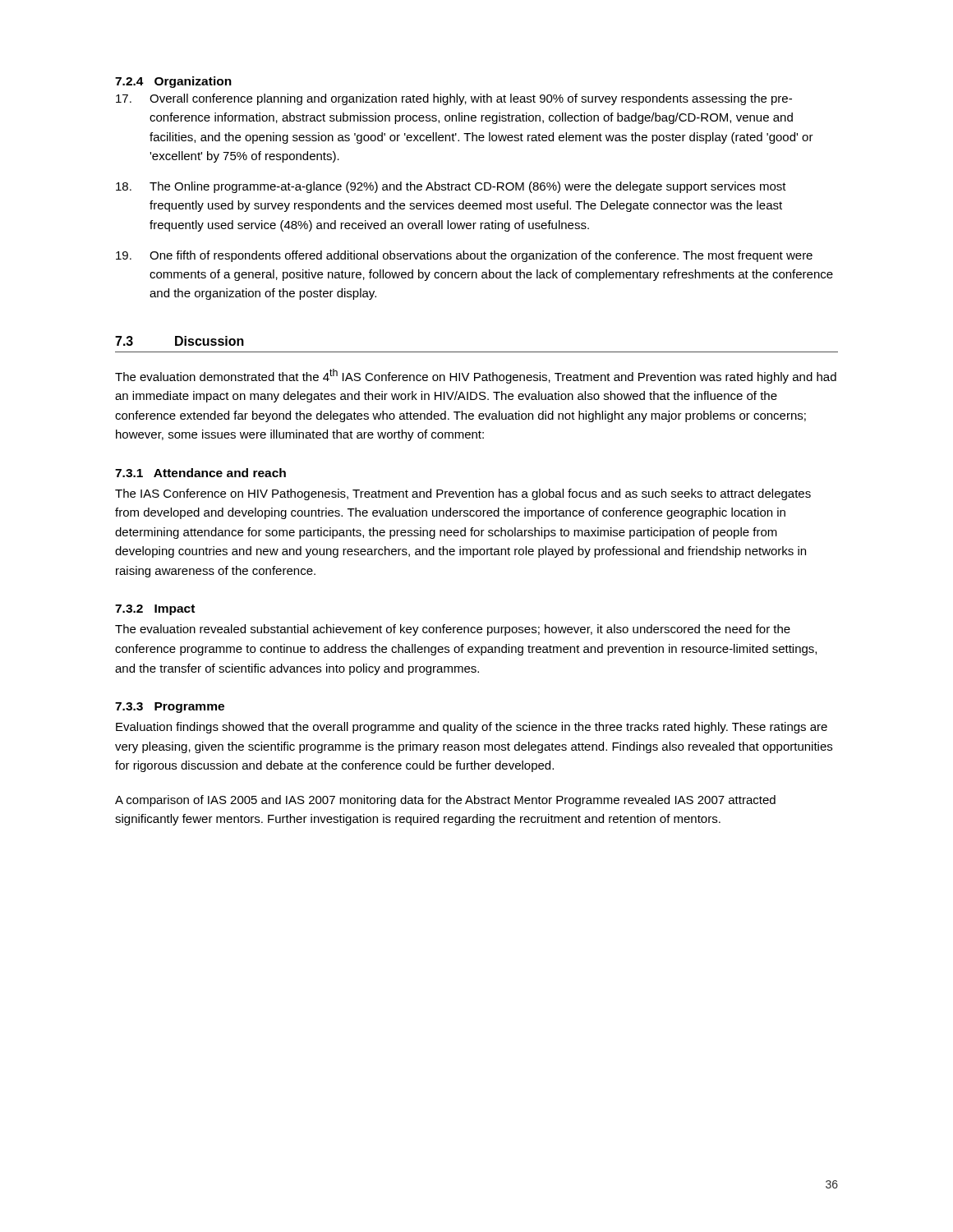Find the block on this page that starts "A comparison of IAS"
This screenshot has height=1232, width=953.
point(446,809)
